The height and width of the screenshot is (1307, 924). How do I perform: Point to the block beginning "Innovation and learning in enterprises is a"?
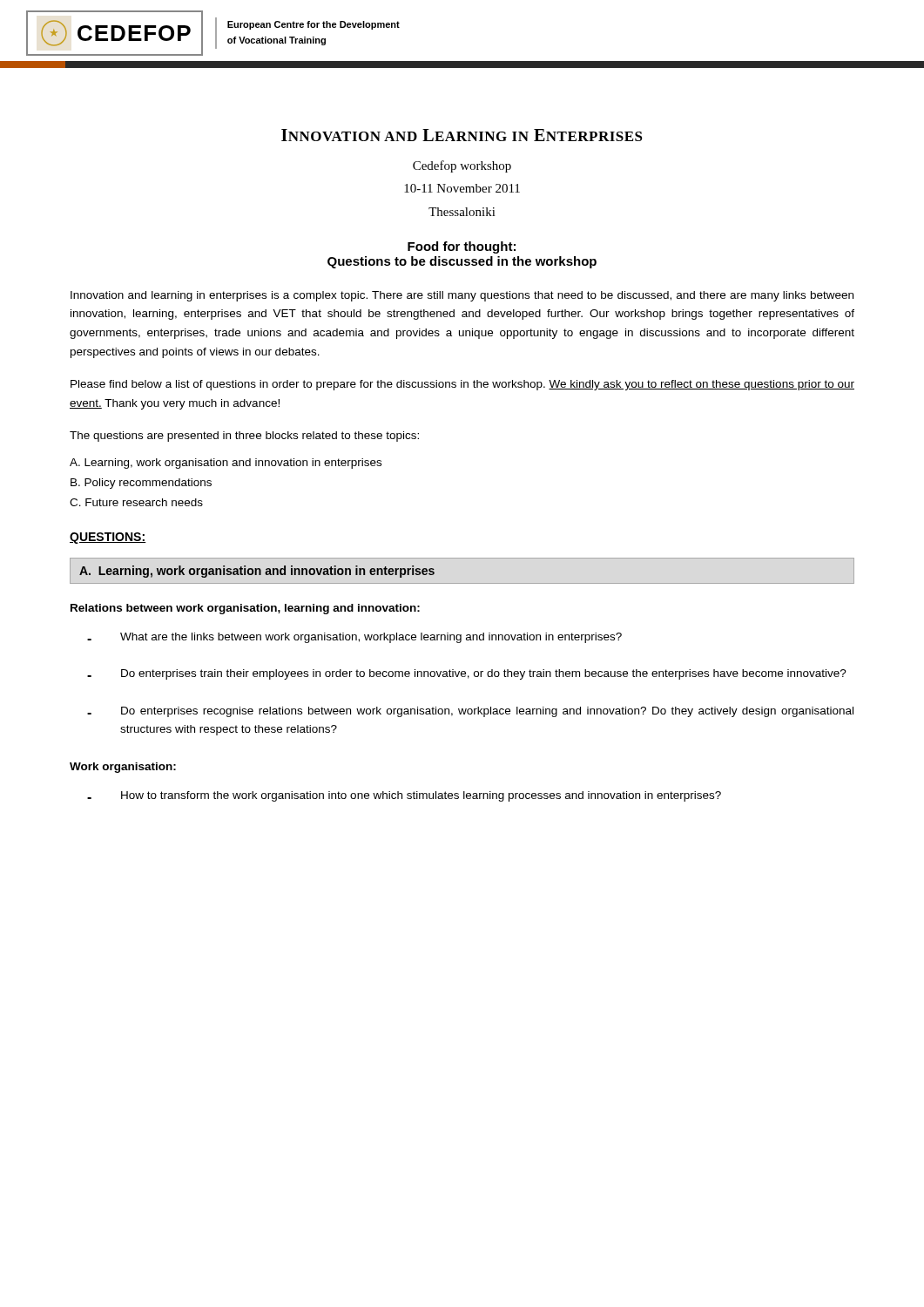pyautogui.click(x=462, y=323)
